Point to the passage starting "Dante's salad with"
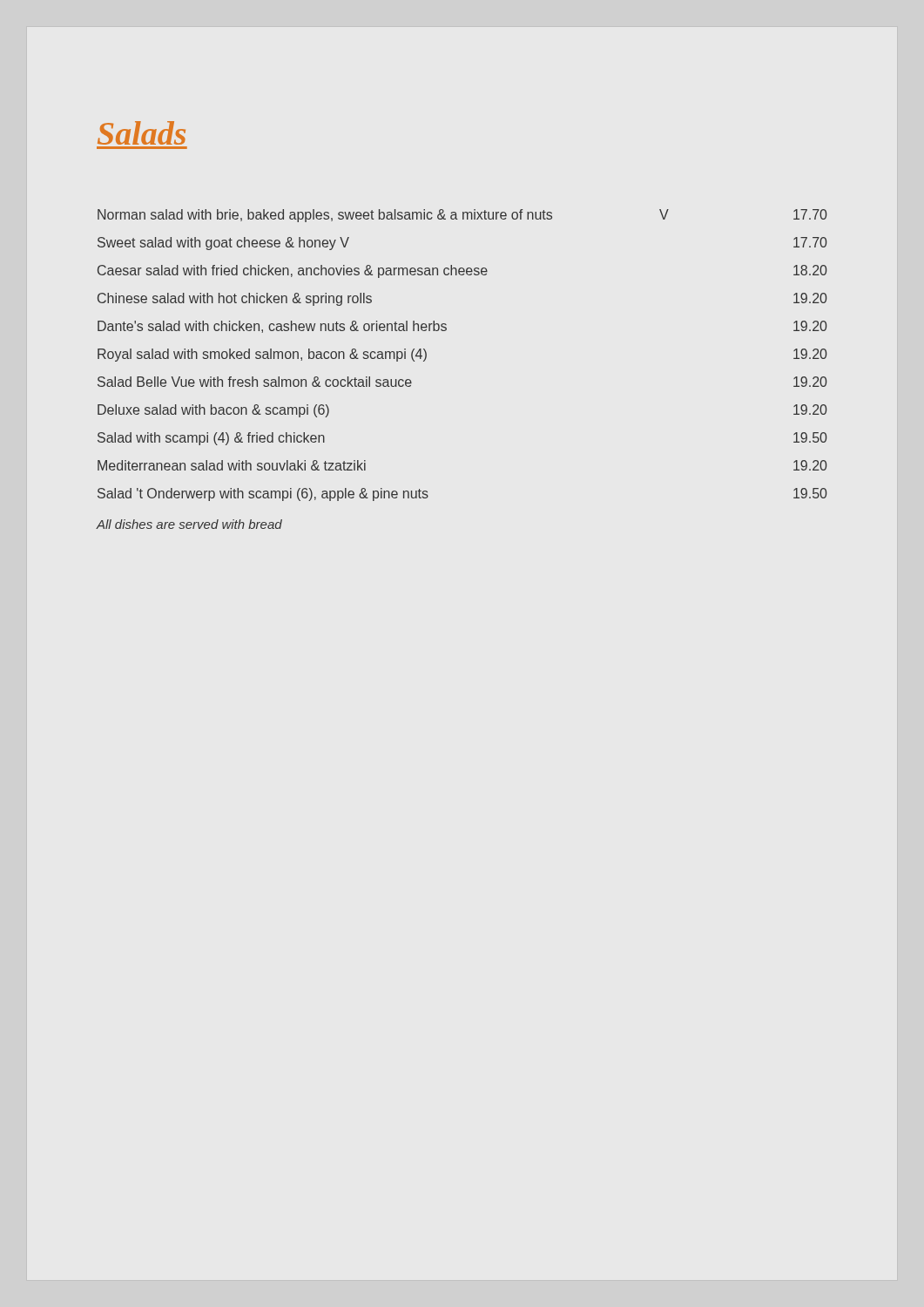 (x=278, y=326)
